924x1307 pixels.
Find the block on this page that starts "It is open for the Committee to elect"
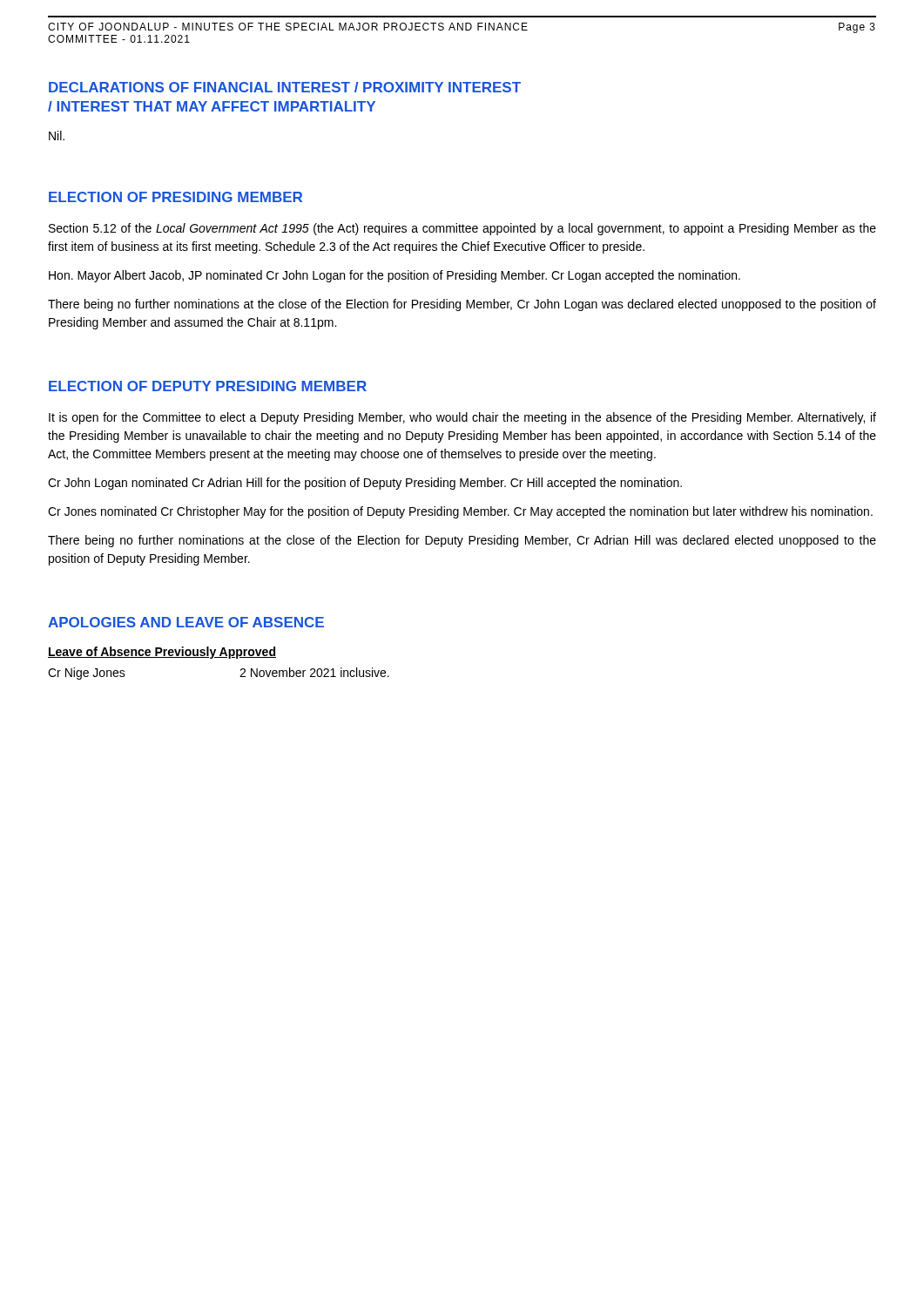pyautogui.click(x=462, y=436)
